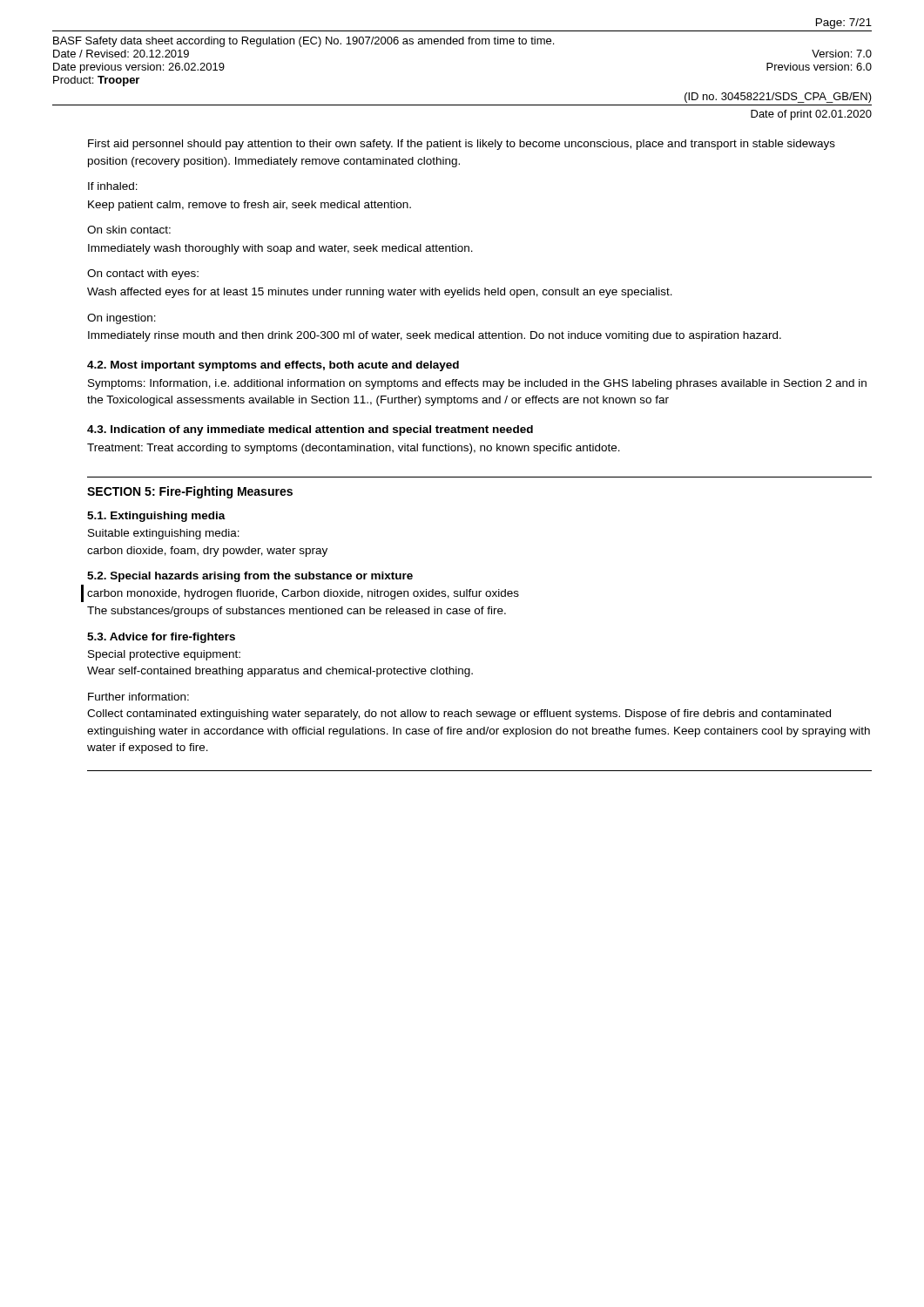924x1307 pixels.
Task: Where does it say "5.3. Advice for fire-fighters"?
Action: click(x=161, y=636)
